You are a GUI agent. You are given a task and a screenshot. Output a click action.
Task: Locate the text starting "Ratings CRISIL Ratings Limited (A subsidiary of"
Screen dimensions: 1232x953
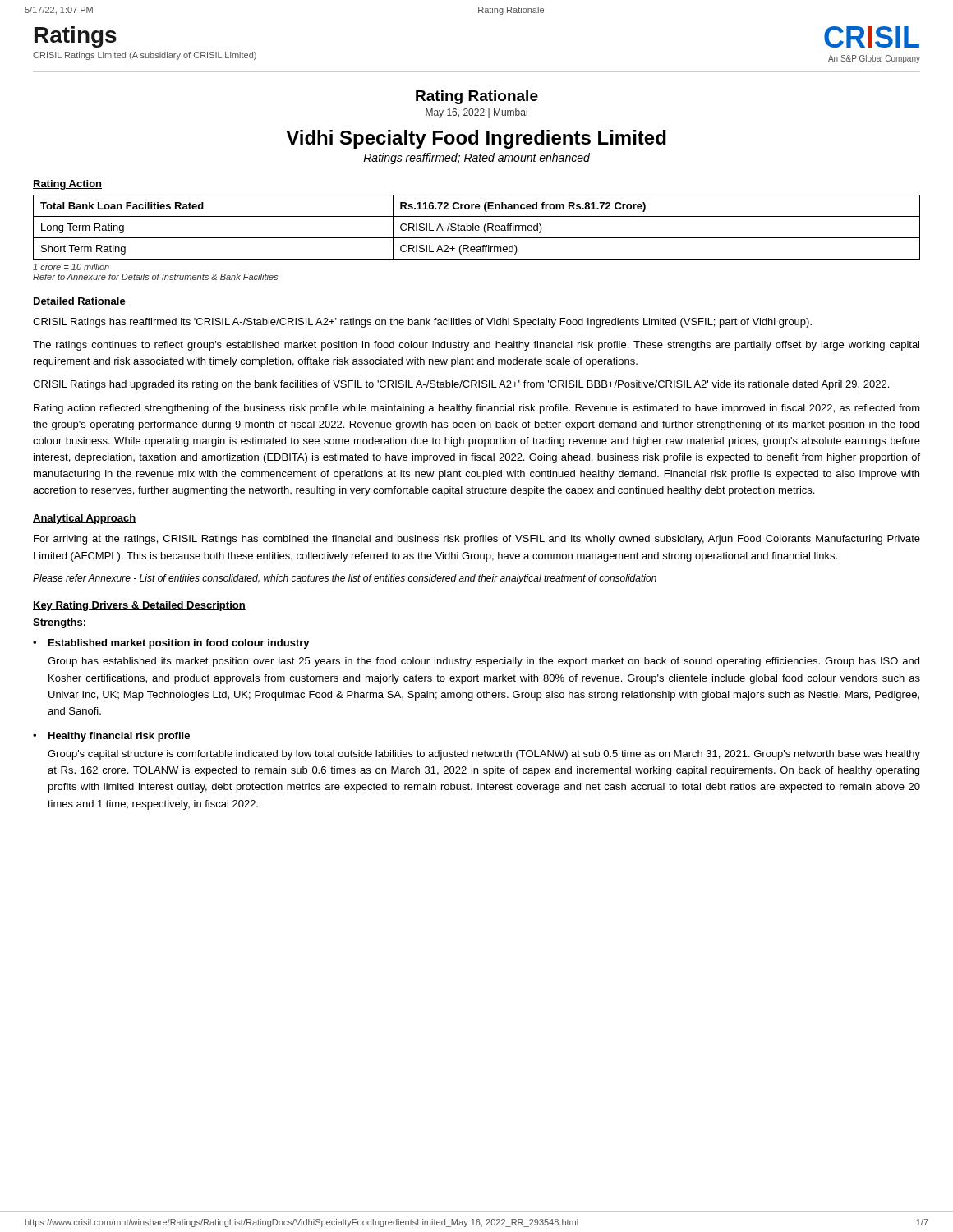(x=76, y=37)
